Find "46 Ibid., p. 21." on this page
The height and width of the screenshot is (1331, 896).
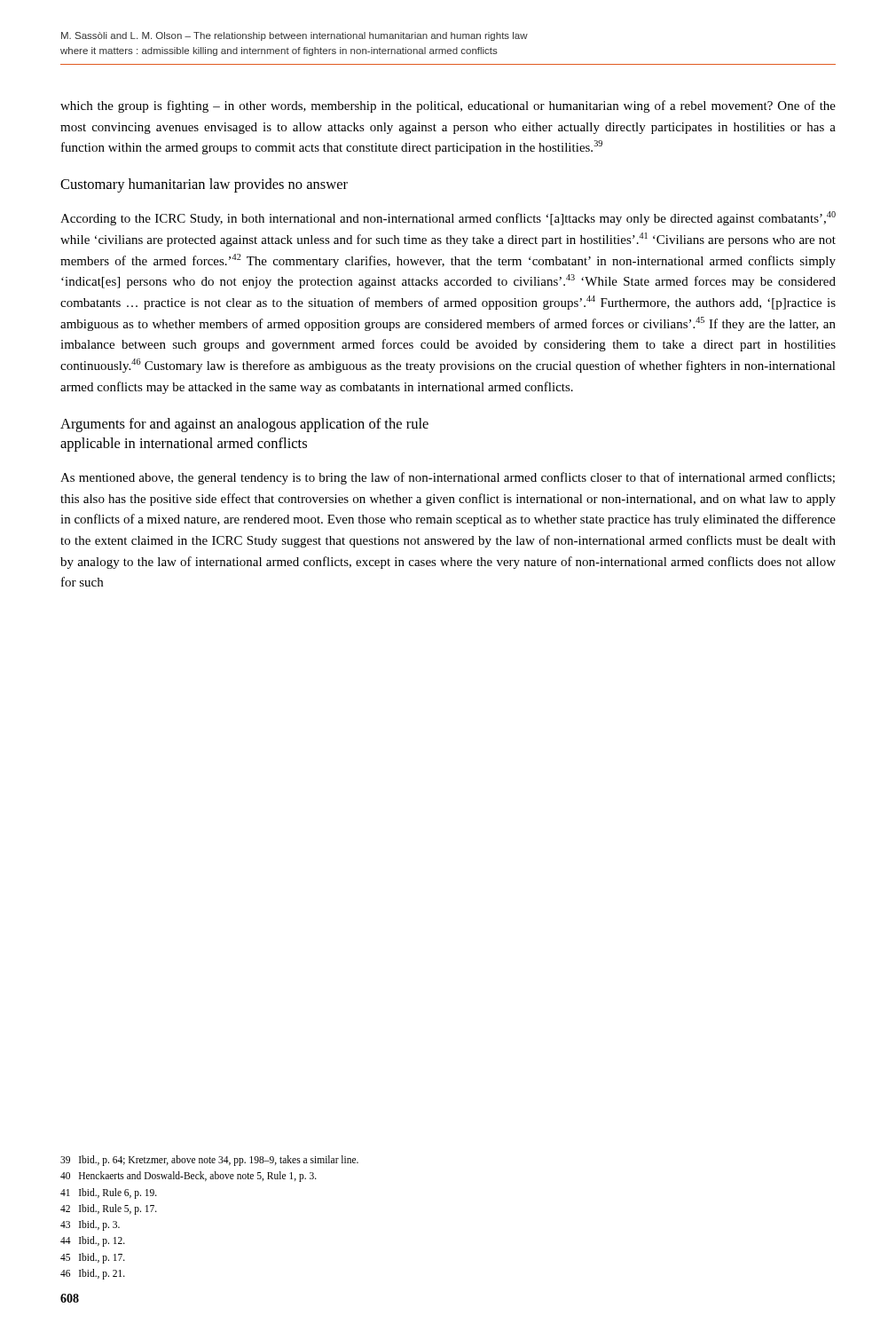click(x=93, y=1273)
